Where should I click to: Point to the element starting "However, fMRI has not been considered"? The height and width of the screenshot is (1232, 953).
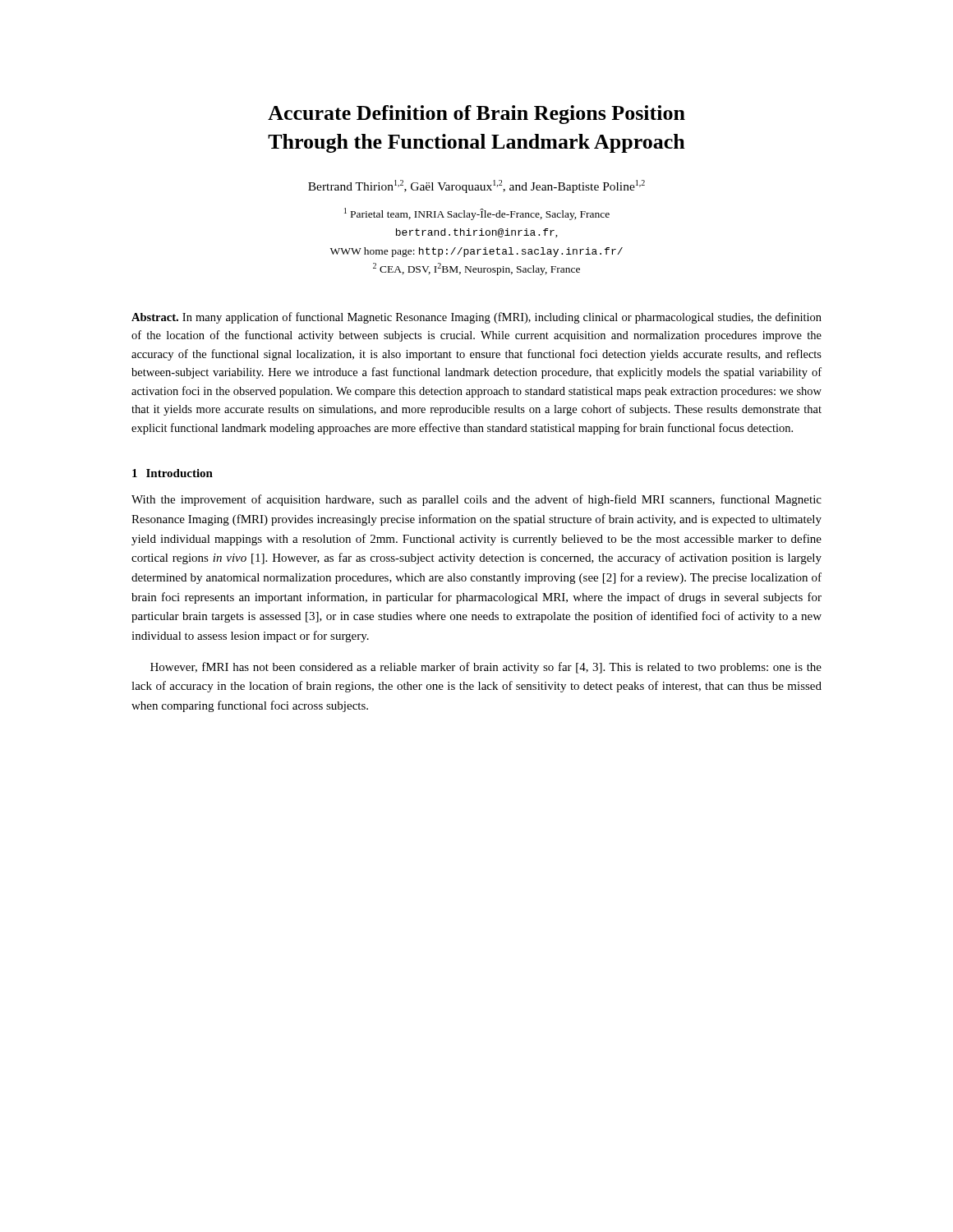tap(476, 686)
